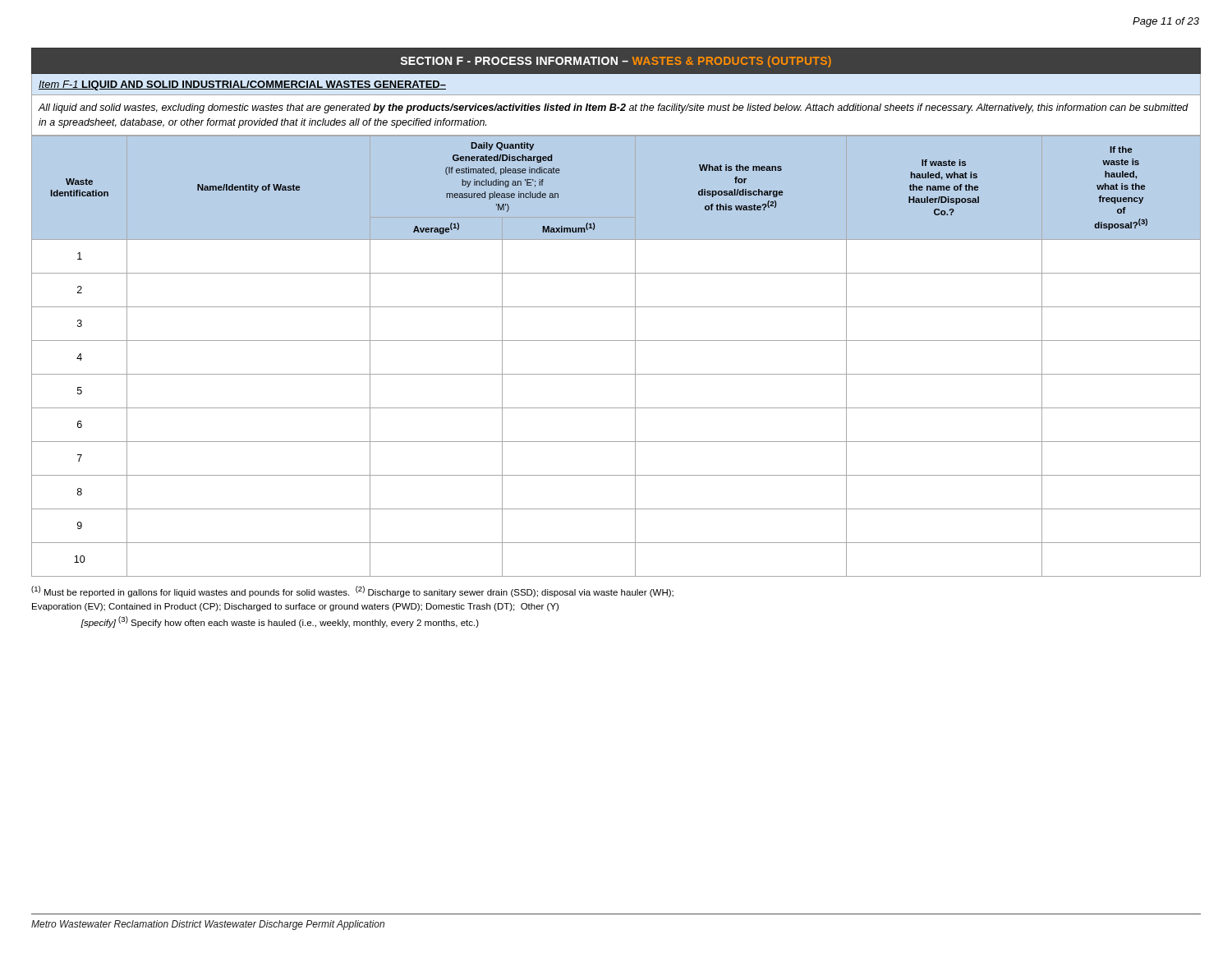Find the footnote with the text "(1) Must be reported in"
This screenshot has height=953, width=1232.
(x=353, y=606)
